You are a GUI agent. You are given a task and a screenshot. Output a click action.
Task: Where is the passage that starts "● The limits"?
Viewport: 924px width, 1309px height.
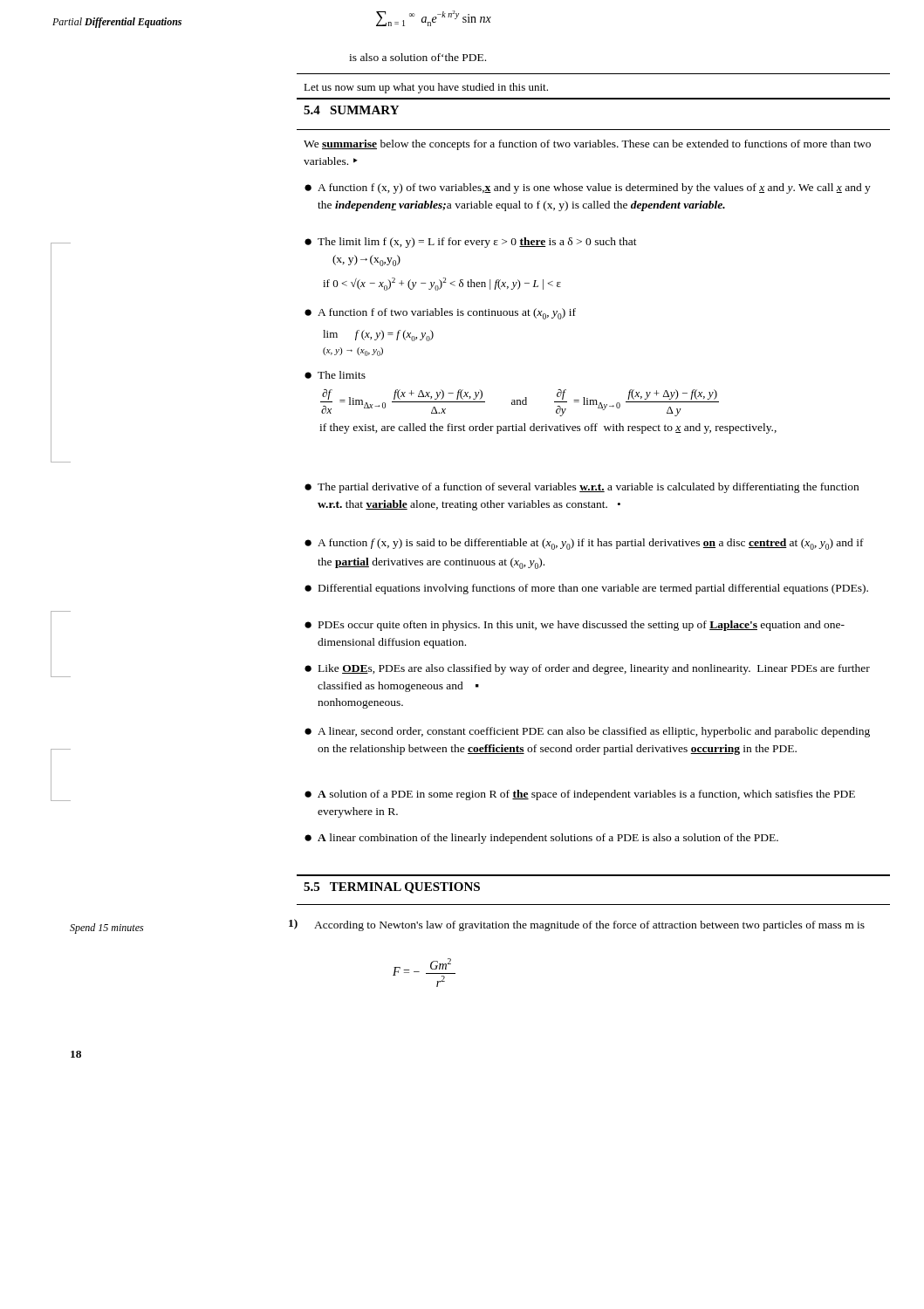point(589,401)
